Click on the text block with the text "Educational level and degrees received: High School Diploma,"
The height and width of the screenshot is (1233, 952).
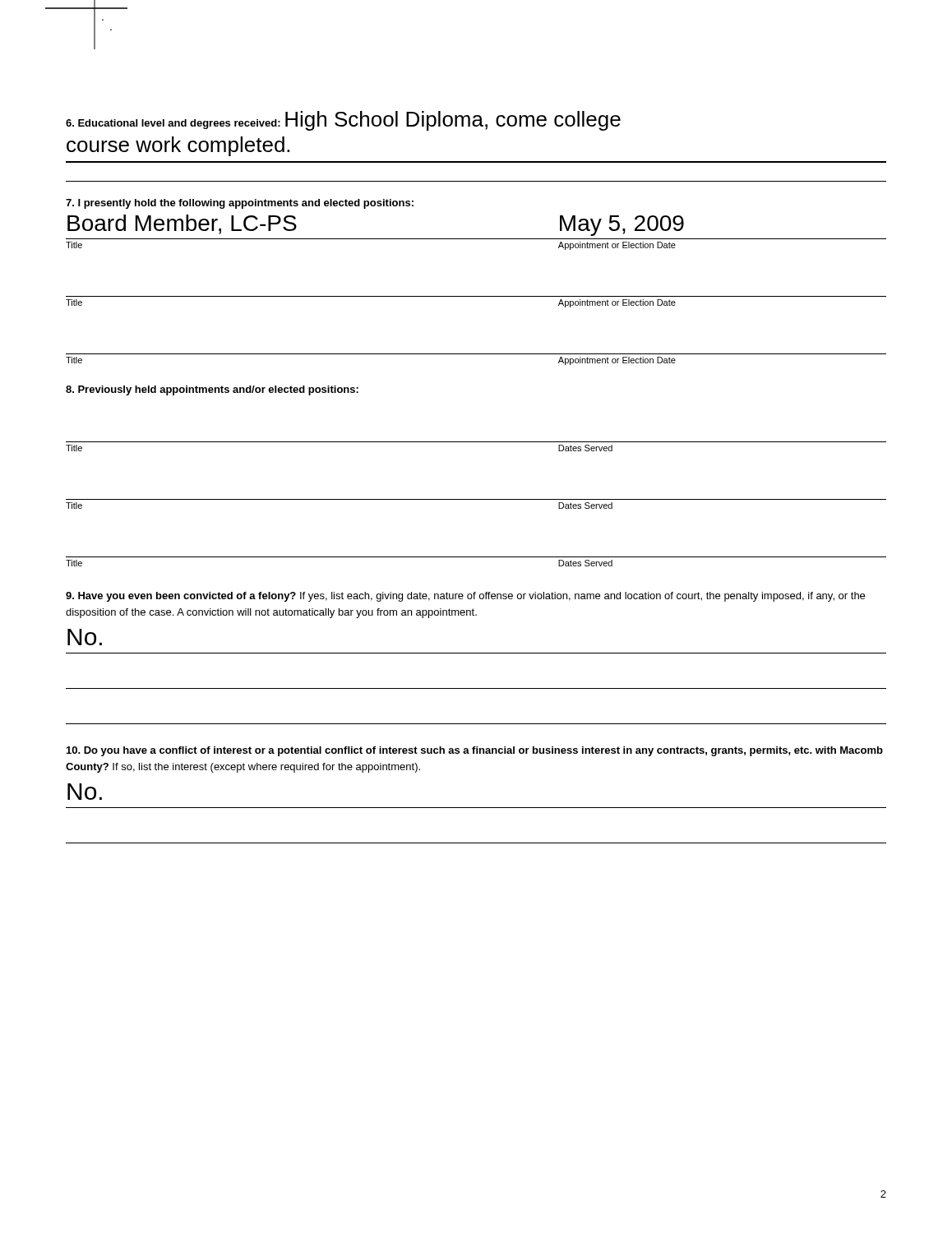(476, 132)
